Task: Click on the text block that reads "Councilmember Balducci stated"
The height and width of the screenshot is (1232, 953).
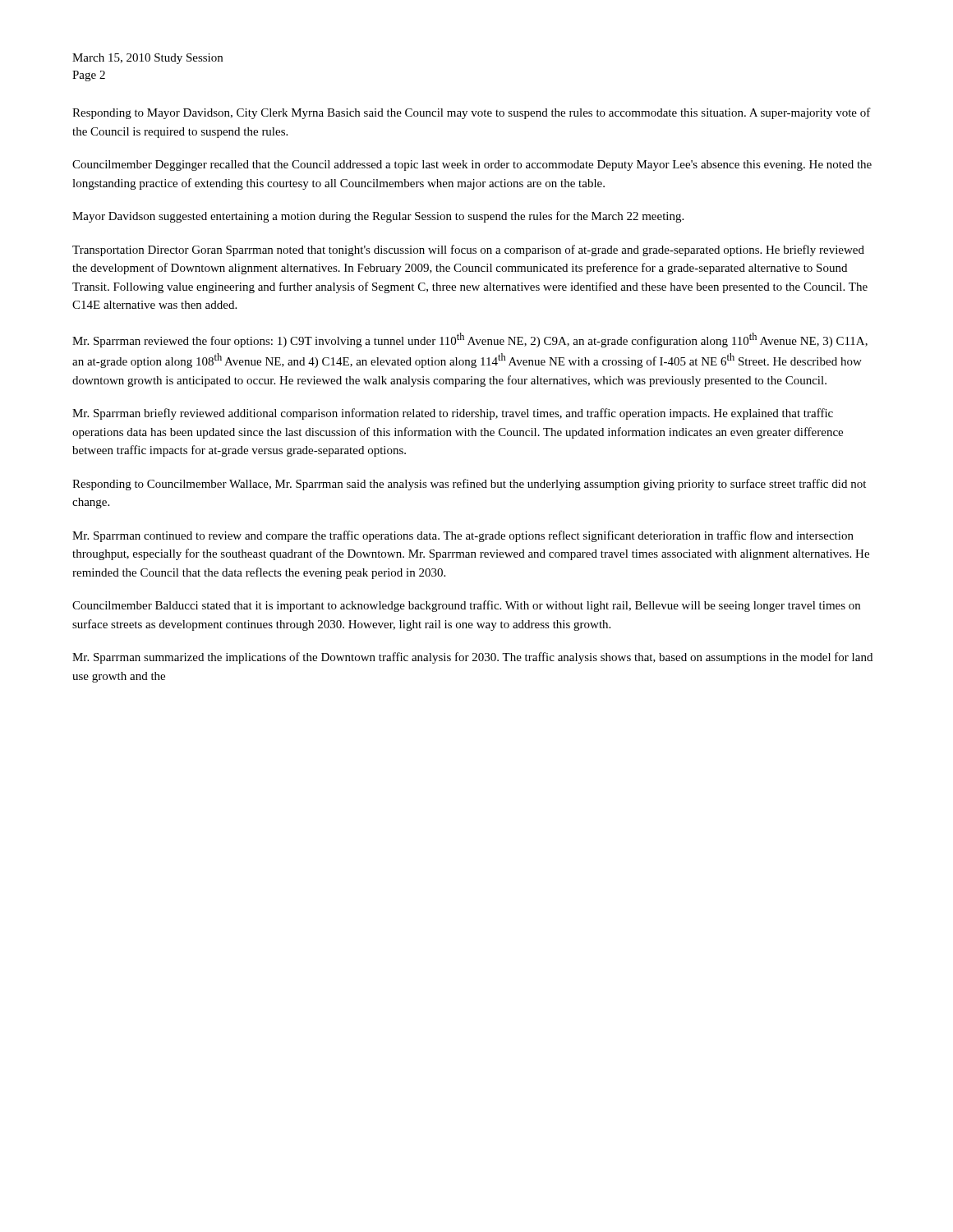Action: tap(467, 615)
